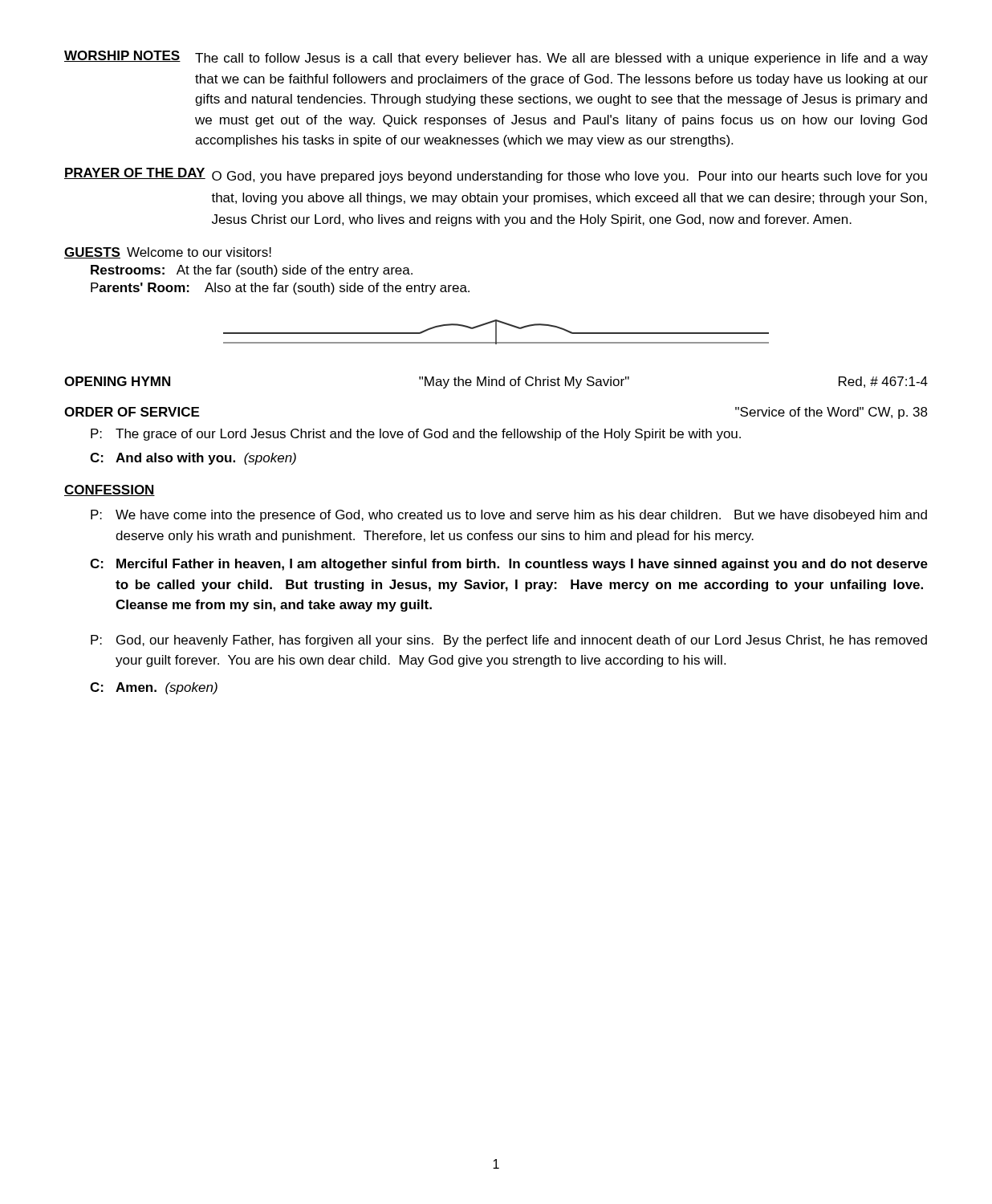The image size is (992, 1204).
Task: Click on the element starting "C: And also with you. (spoken)"
Action: tap(193, 459)
